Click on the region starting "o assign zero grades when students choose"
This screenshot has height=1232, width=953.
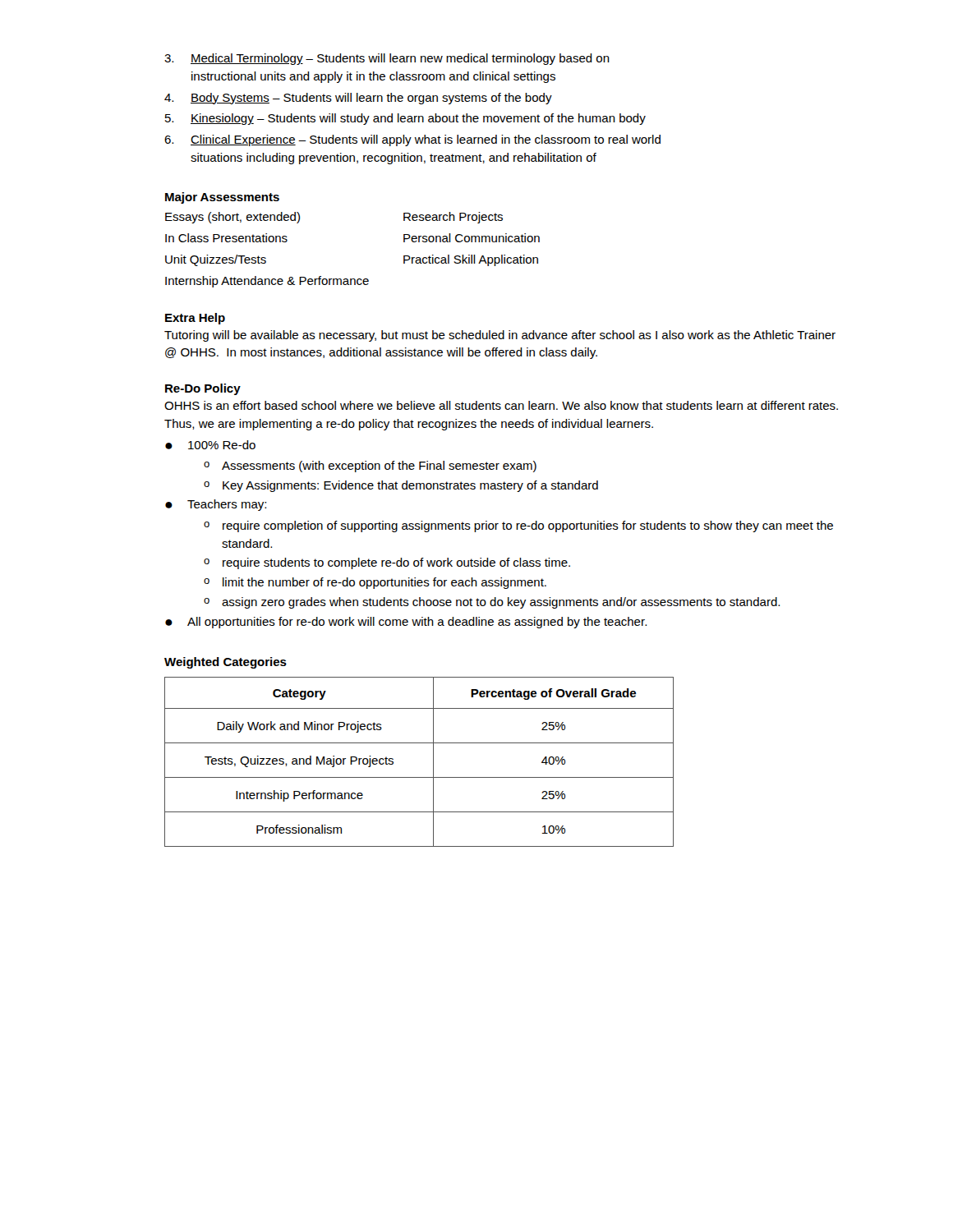525,602
